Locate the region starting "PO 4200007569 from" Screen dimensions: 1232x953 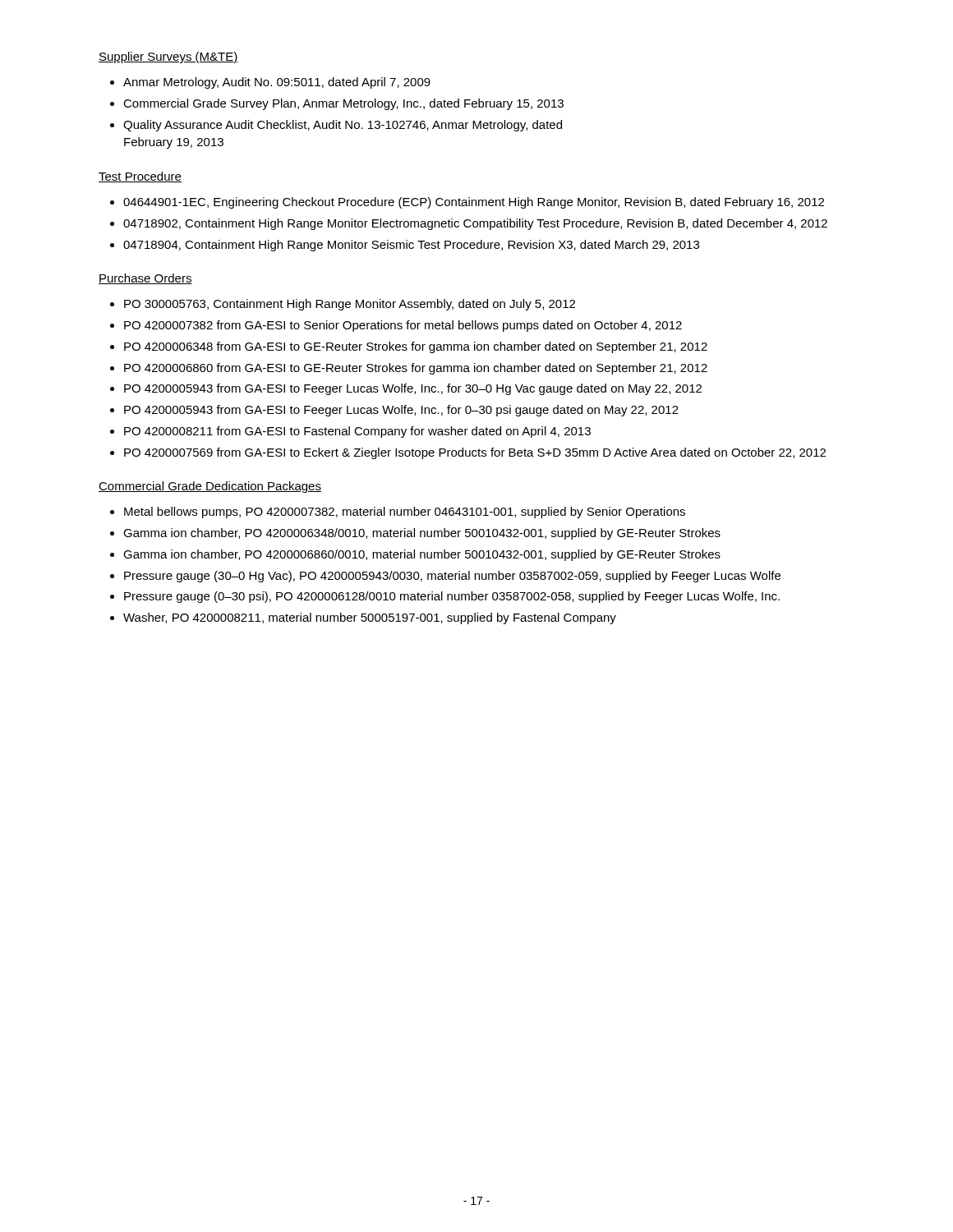click(475, 452)
